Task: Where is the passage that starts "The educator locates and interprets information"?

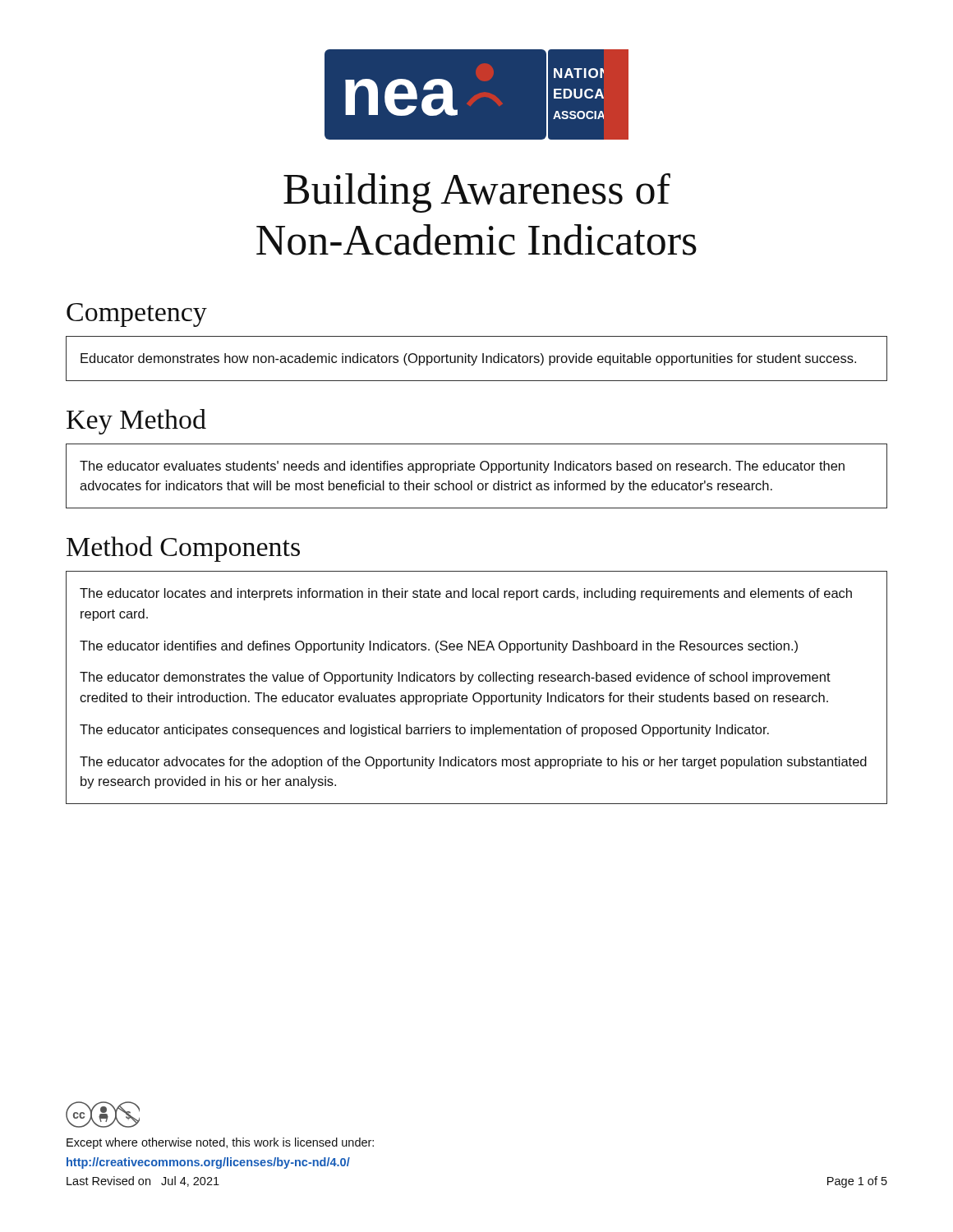Action: tap(476, 688)
